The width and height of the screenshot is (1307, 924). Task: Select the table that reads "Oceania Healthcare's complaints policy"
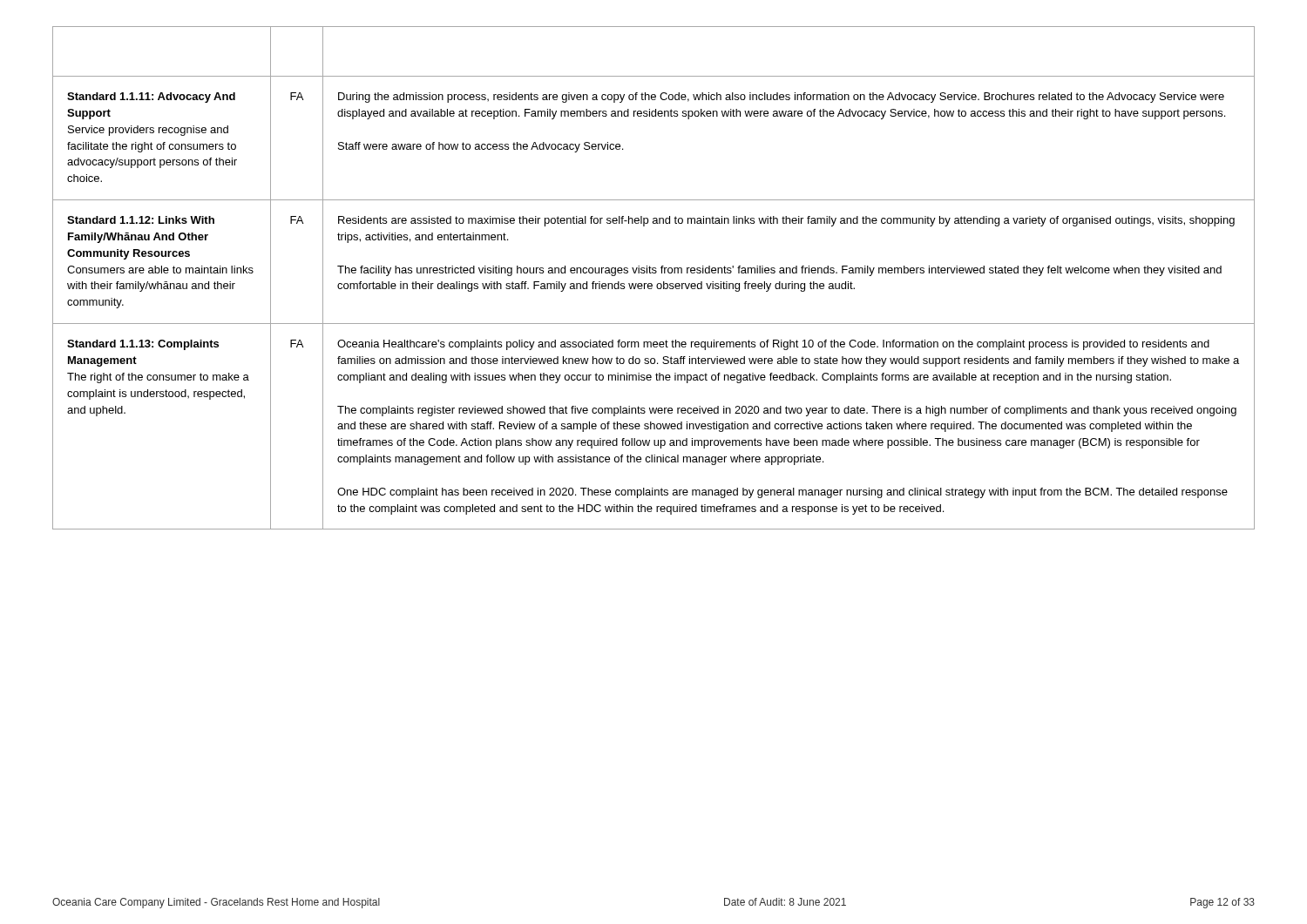[654, 278]
